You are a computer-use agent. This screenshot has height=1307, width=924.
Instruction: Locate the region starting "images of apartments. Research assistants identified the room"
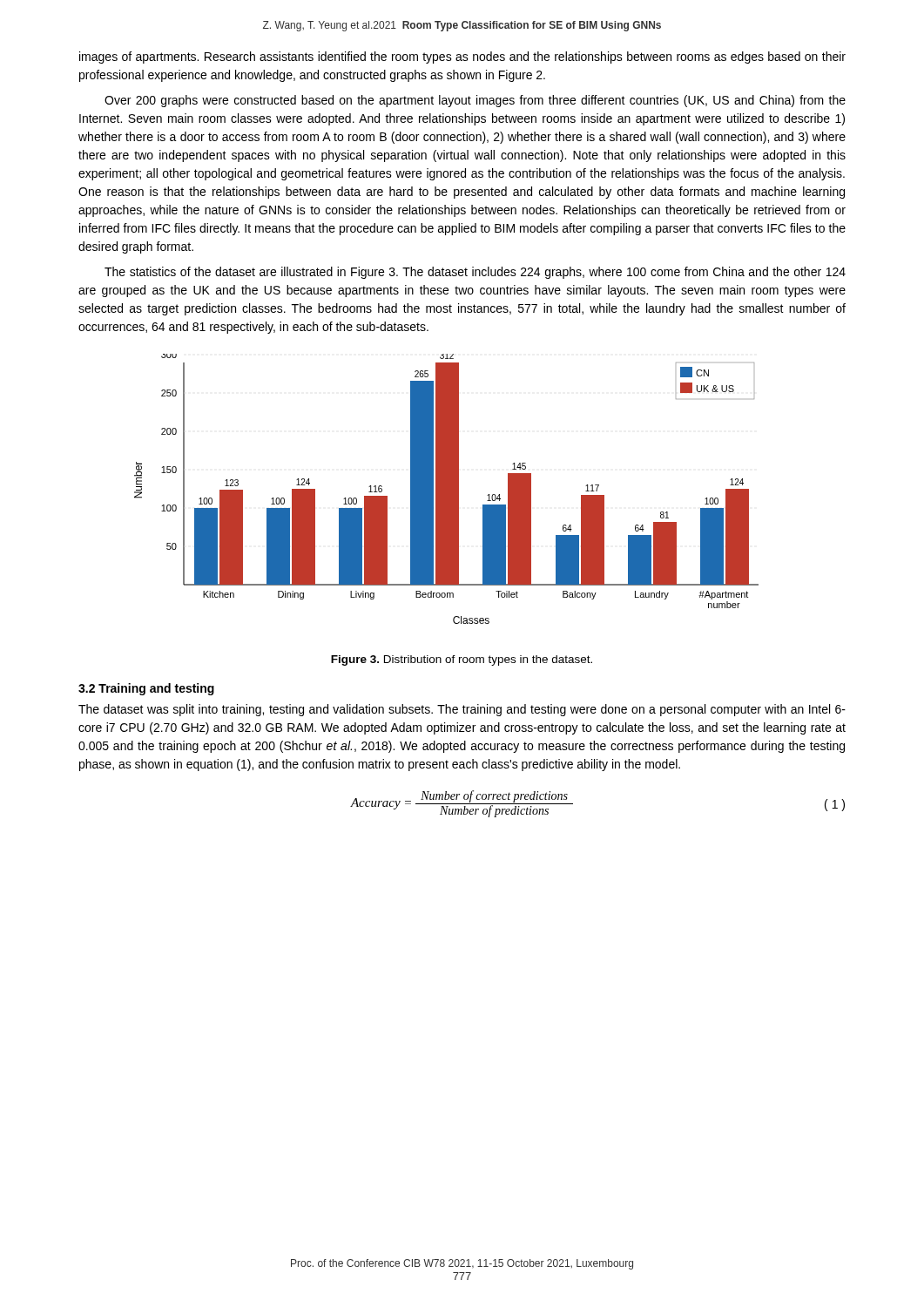point(462,66)
